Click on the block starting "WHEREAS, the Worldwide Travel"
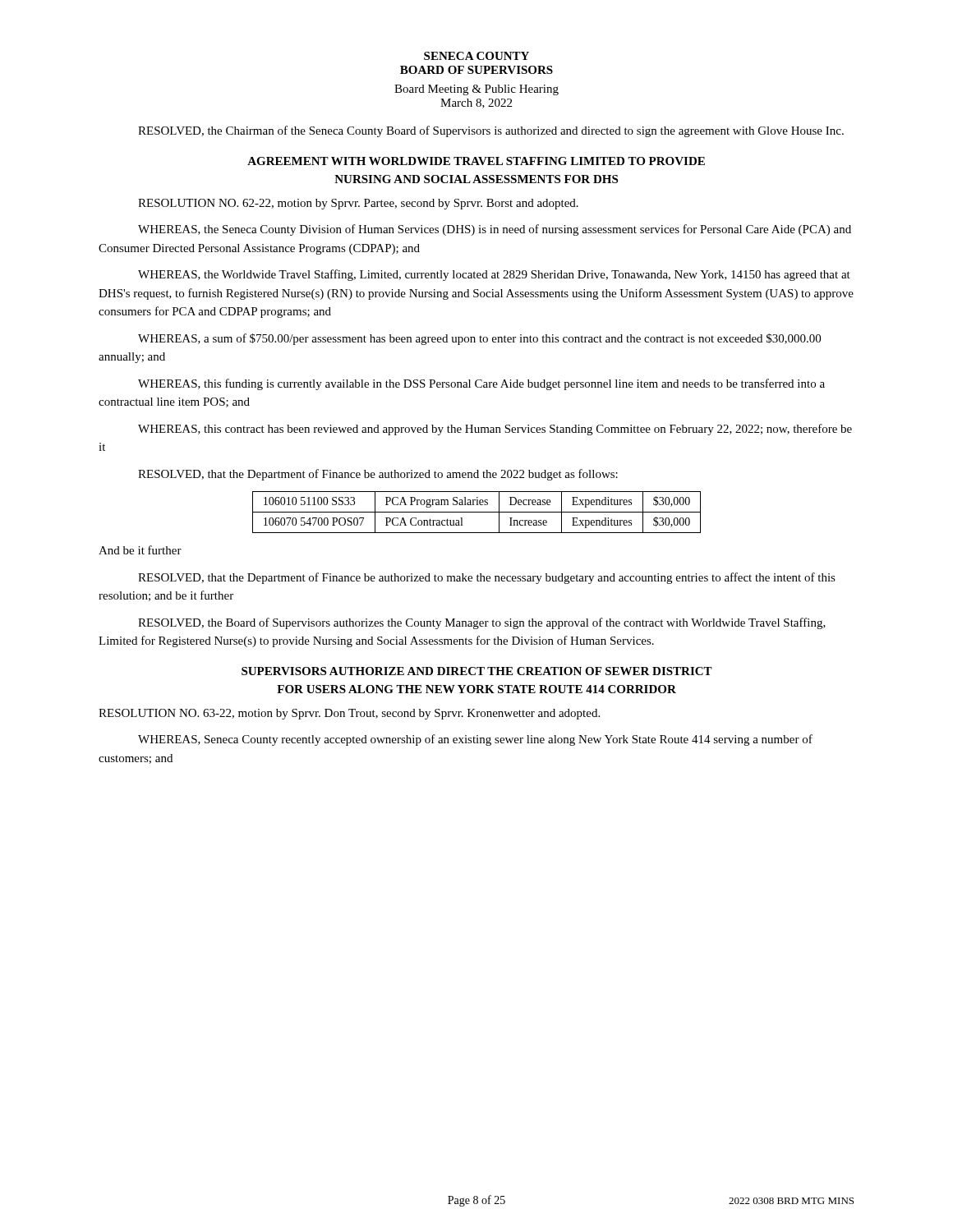This screenshot has width=953, height=1232. coord(476,293)
